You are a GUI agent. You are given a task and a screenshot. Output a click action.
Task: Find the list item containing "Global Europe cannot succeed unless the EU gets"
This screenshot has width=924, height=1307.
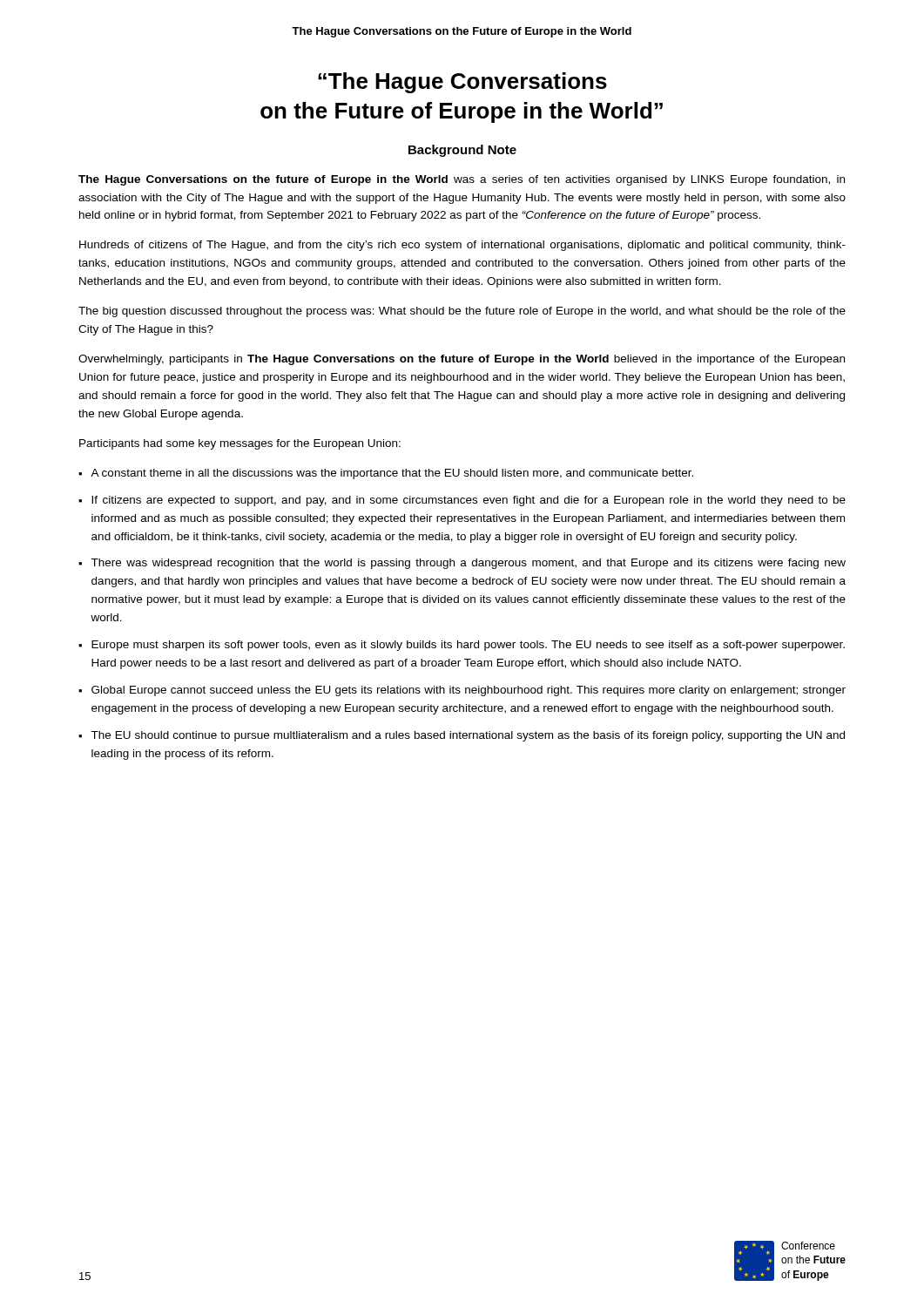(x=468, y=699)
